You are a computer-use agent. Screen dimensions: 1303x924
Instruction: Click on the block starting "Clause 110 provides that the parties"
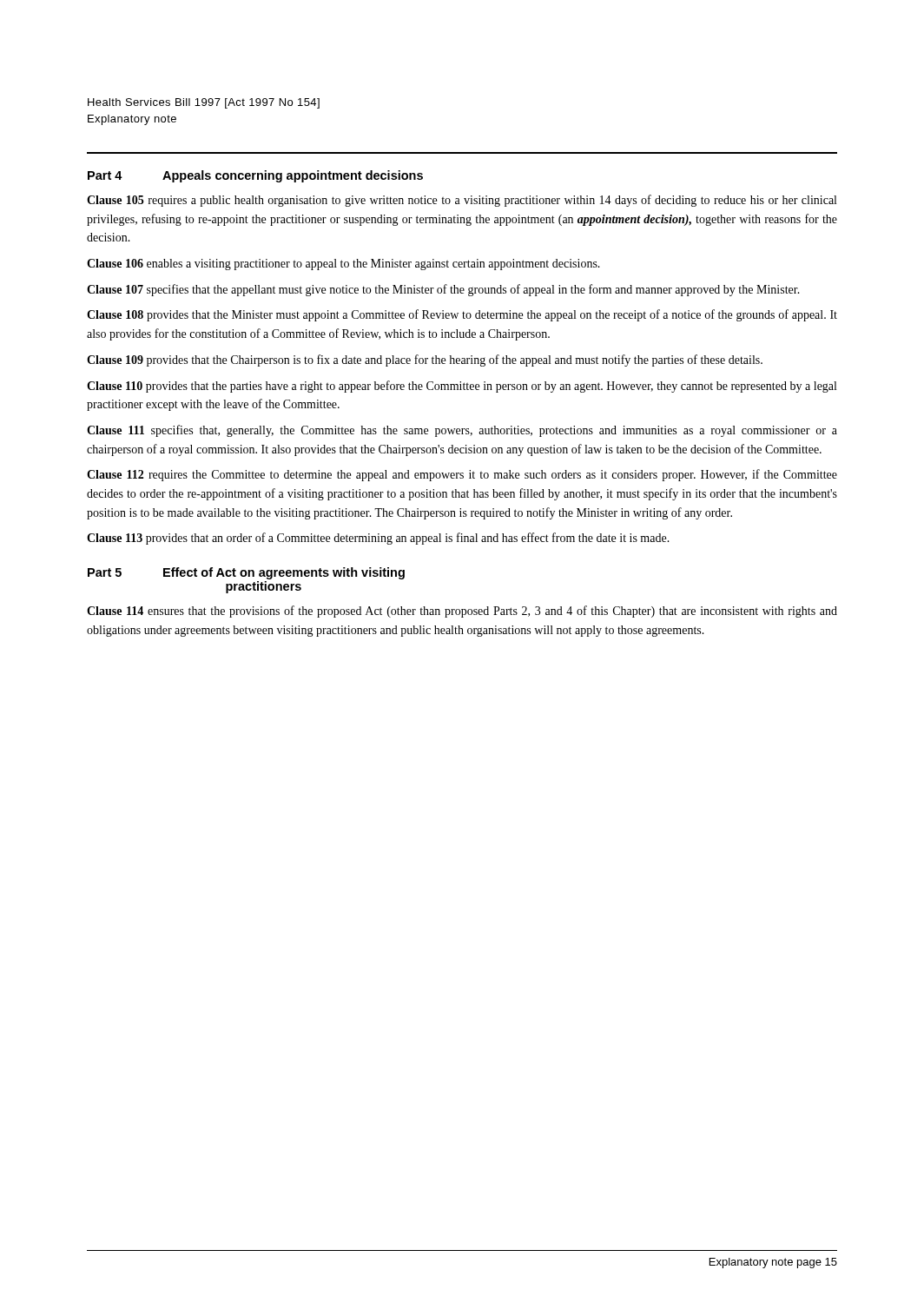pyautogui.click(x=462, y=395)
